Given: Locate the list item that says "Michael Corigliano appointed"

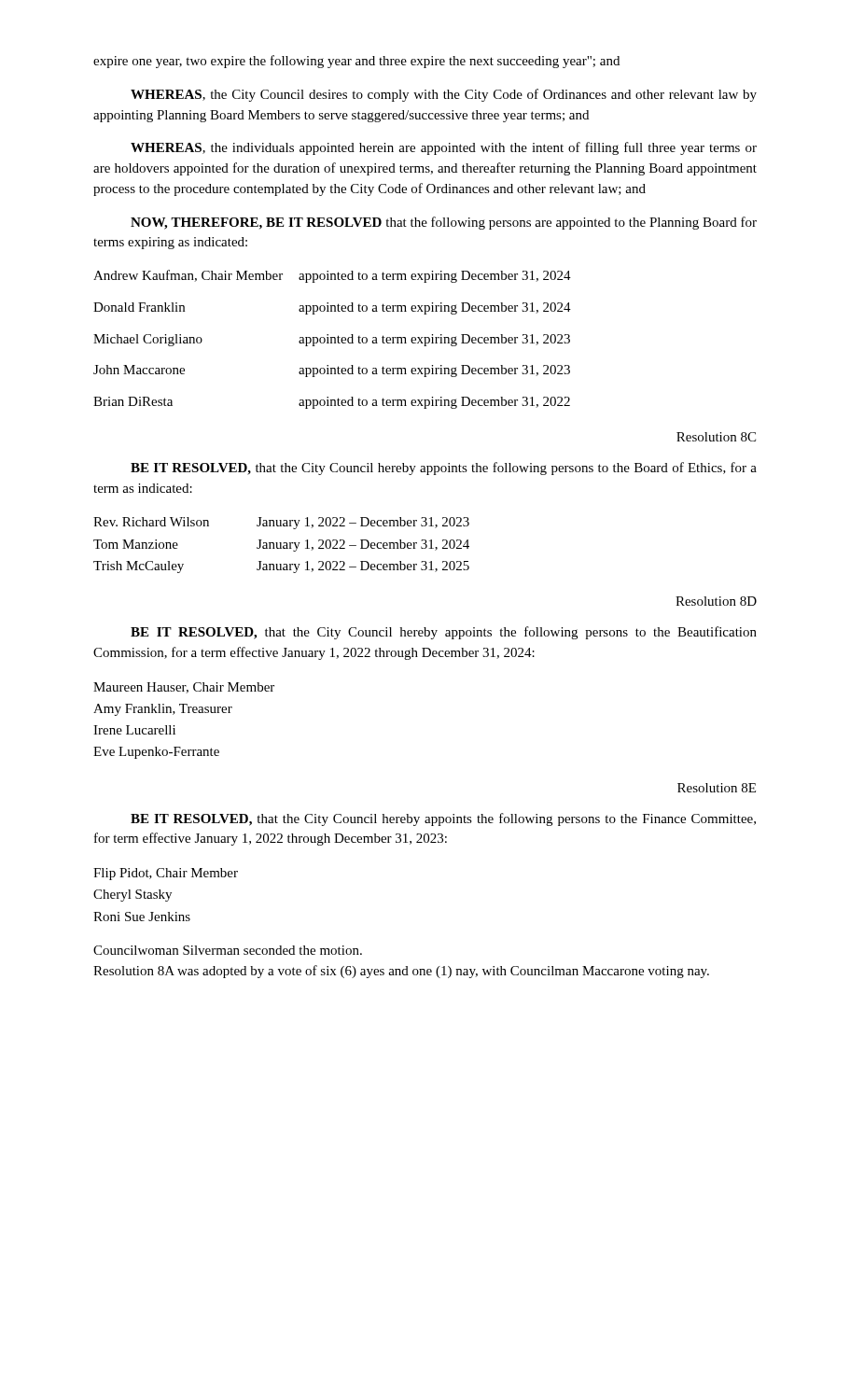Looking at the screenshot, I should pos(425,339).
